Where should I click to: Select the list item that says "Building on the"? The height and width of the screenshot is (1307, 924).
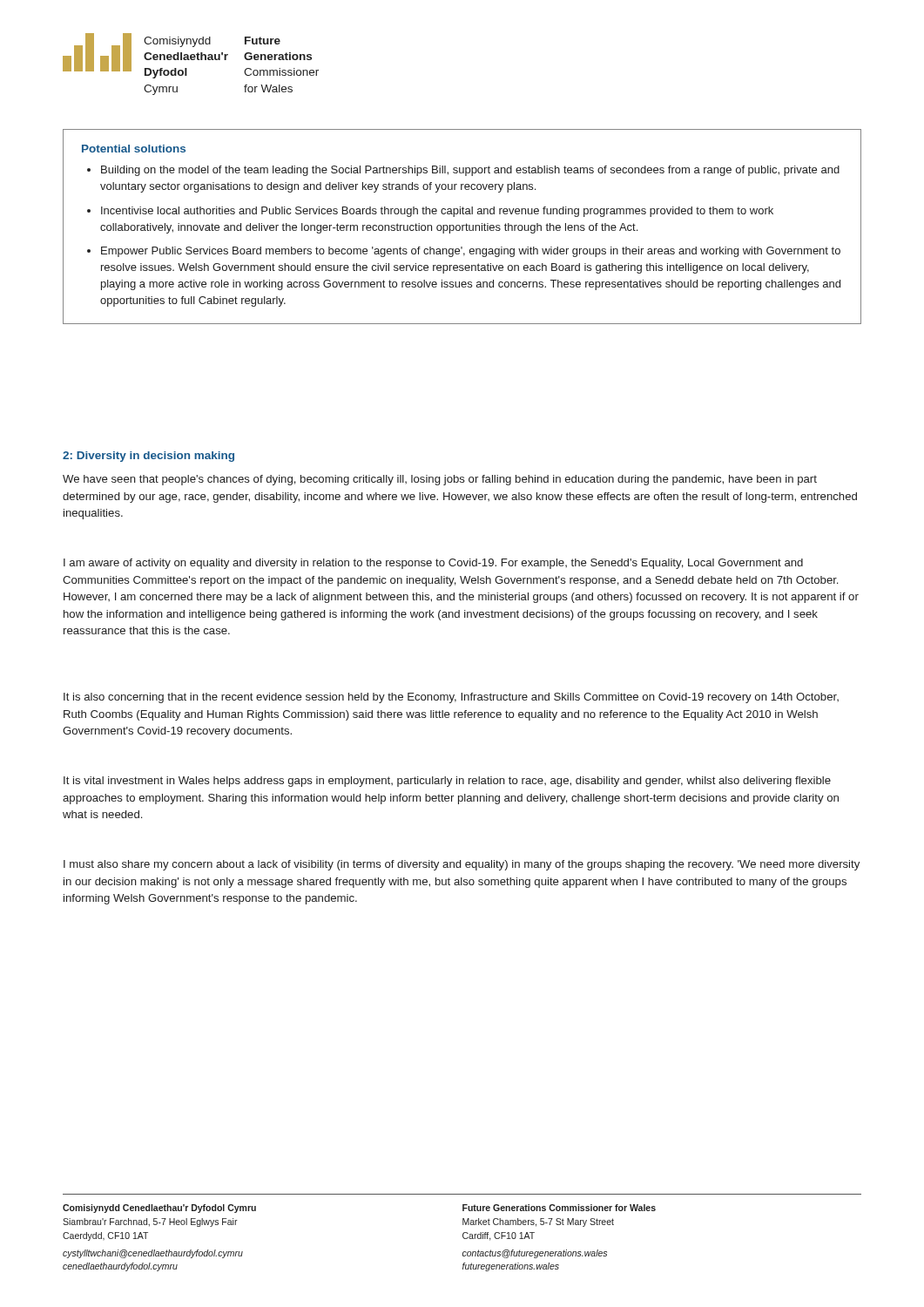tap(470, 178)
